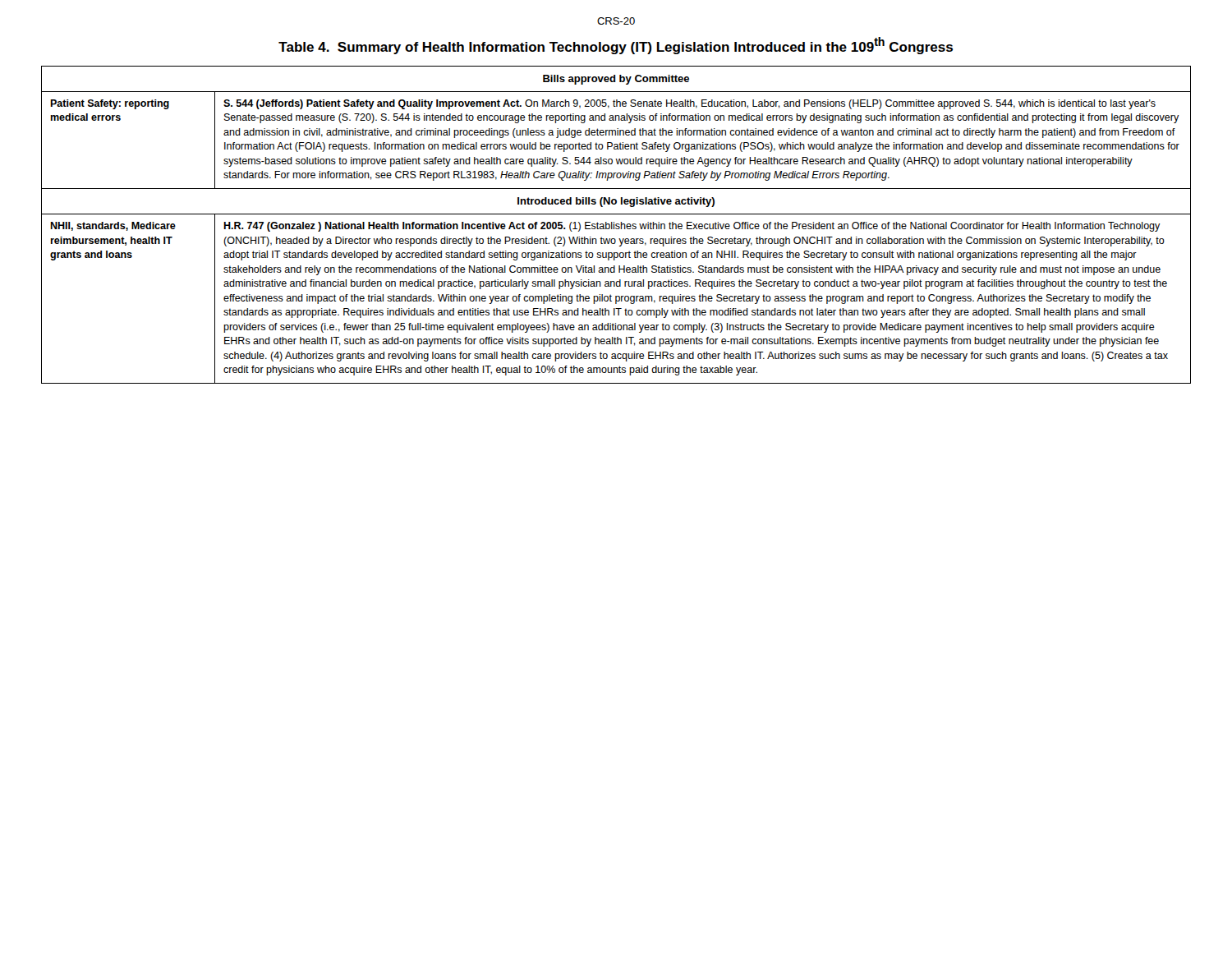Locate the text starting "Table 4. Summary"
Screen dimensions: 953x1232
coord(616,45)
